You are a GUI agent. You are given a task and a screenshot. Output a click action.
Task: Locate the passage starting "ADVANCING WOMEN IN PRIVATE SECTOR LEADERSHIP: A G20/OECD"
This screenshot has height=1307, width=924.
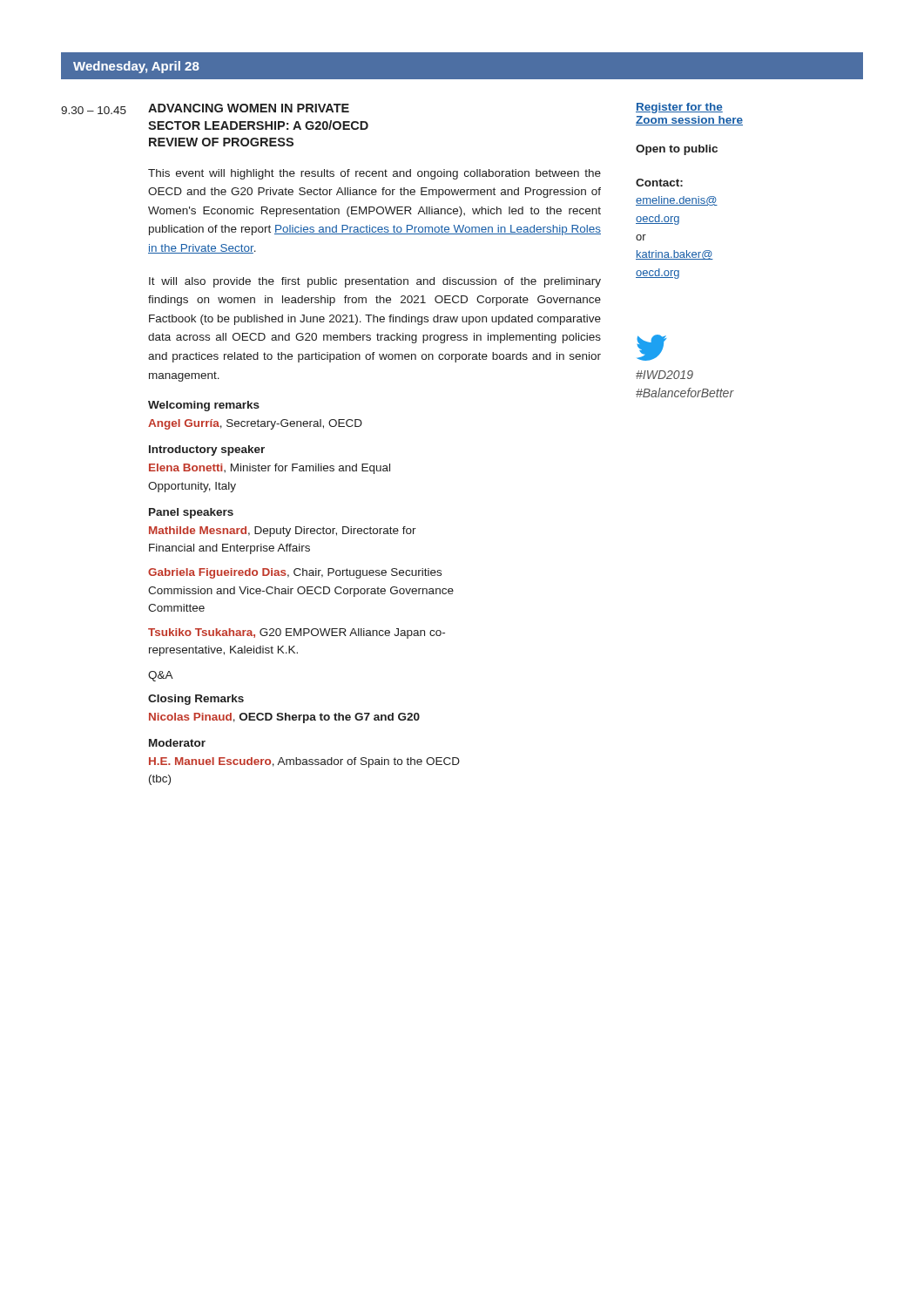(258, 125)
